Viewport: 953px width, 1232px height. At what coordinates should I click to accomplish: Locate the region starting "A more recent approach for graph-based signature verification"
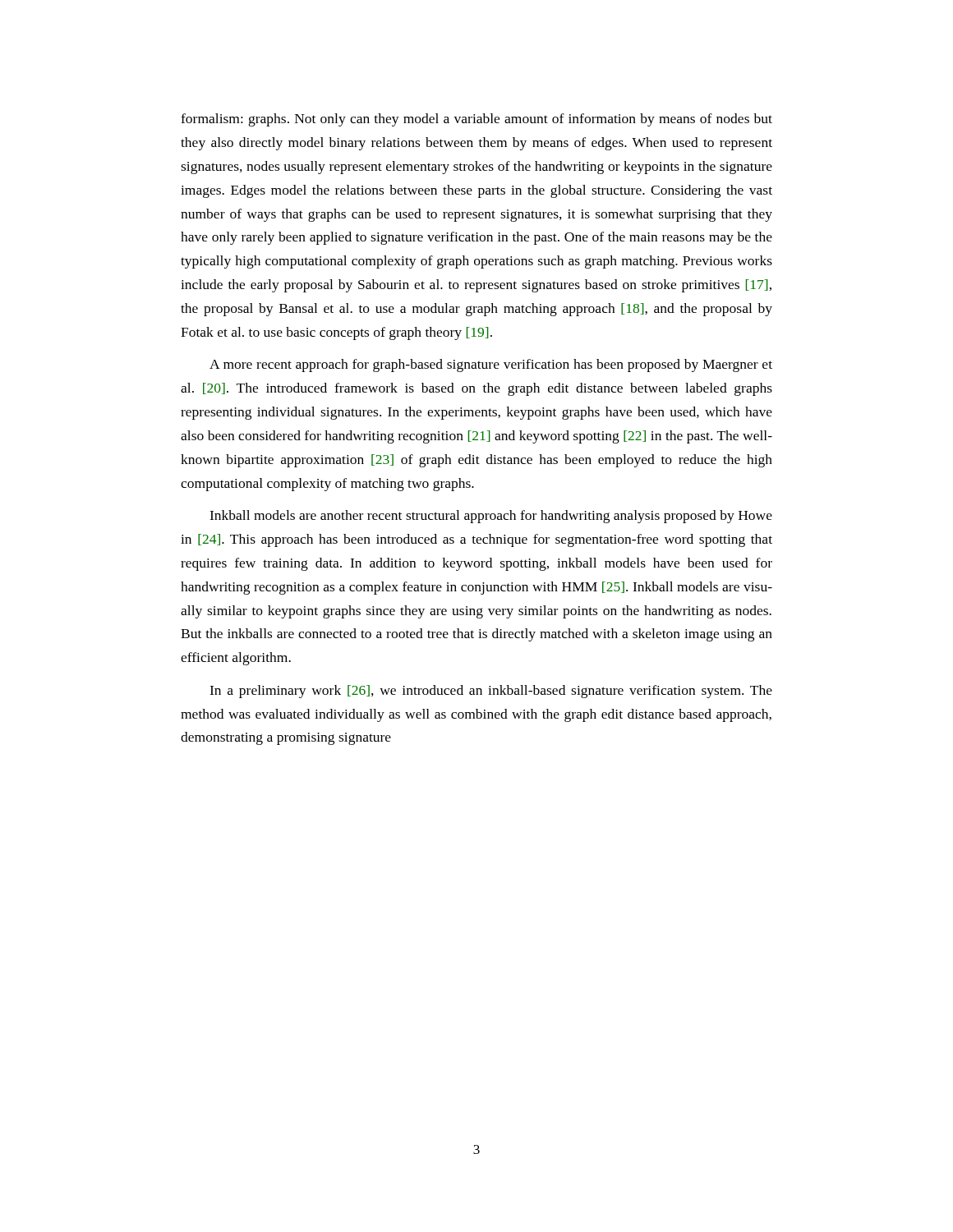coord(476,424)
